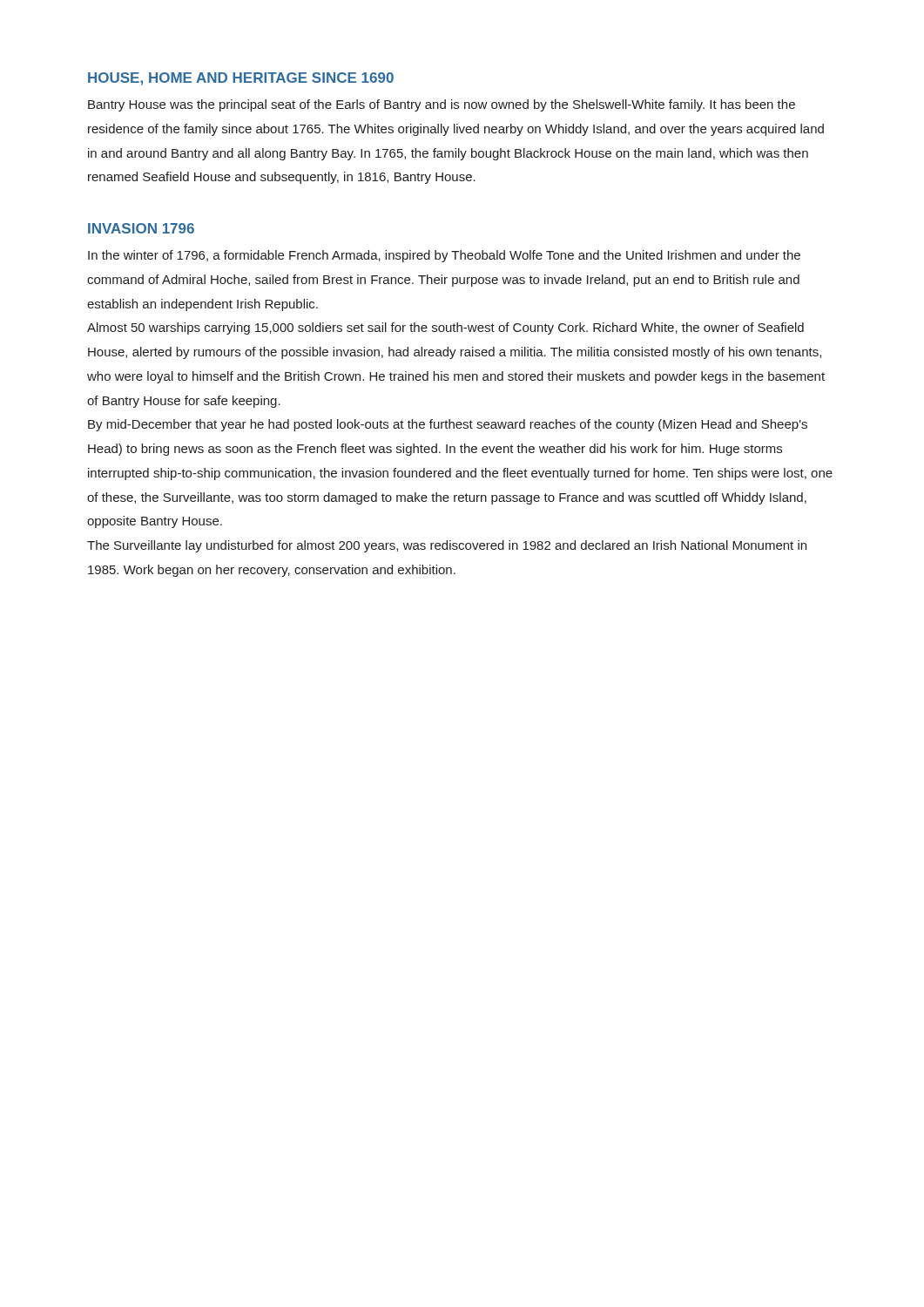Where is the passage that starts "The Surveillante lay undisturbed for almost"?
The image size is (924, 1307).
[447, 557]
